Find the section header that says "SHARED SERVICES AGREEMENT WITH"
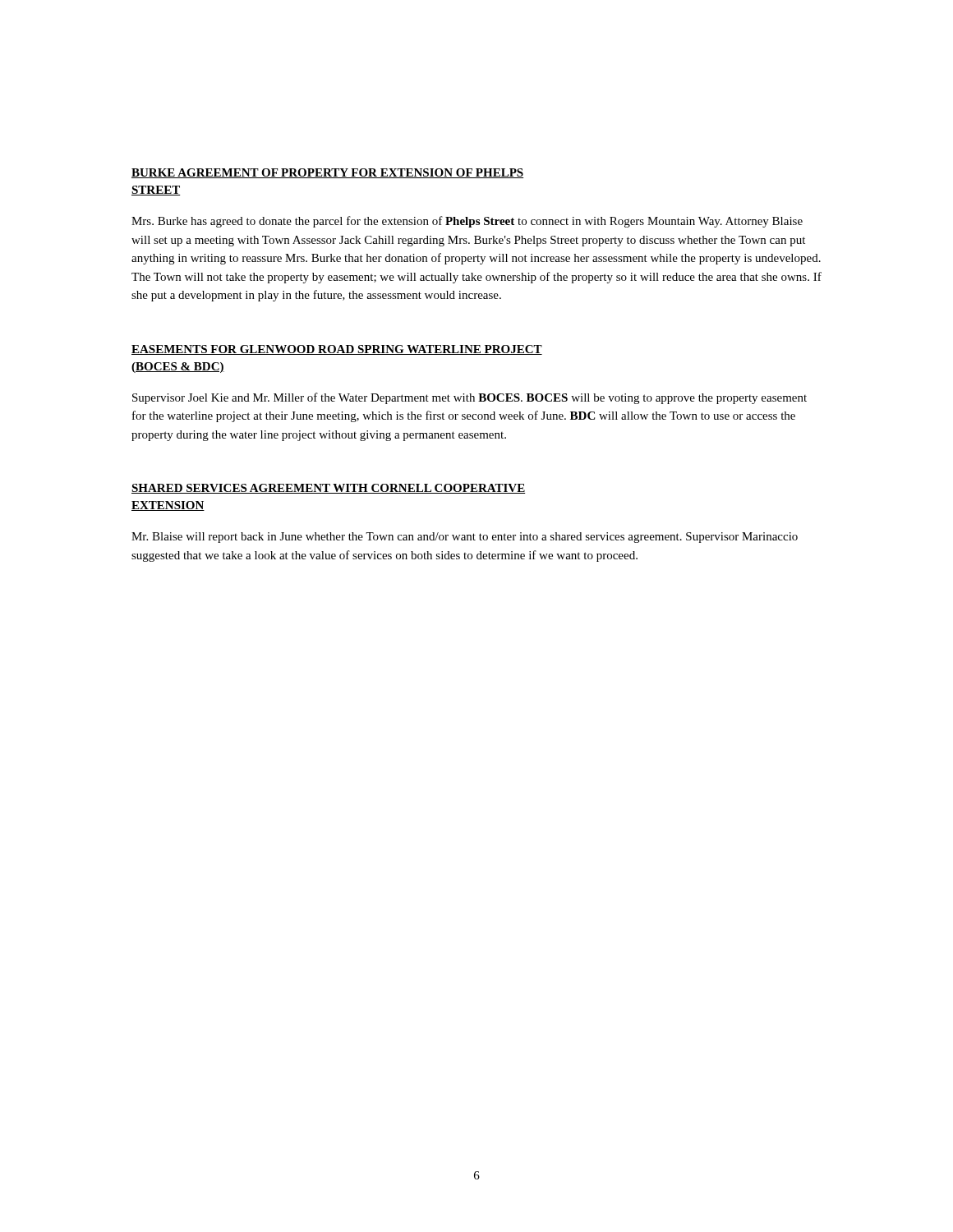 [328, 496]
